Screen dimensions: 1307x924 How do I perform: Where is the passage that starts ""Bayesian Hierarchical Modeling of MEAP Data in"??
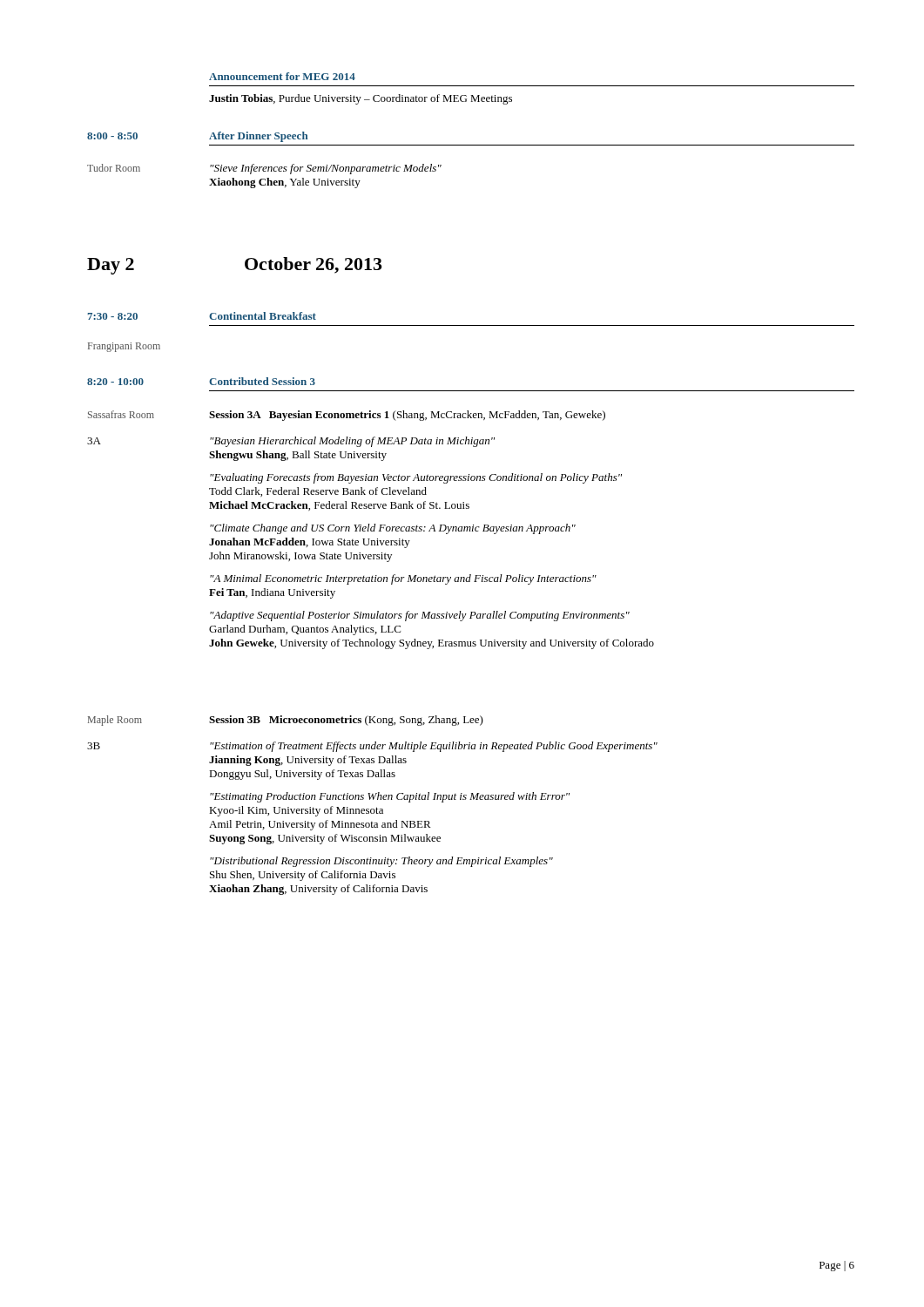[352, 447]
